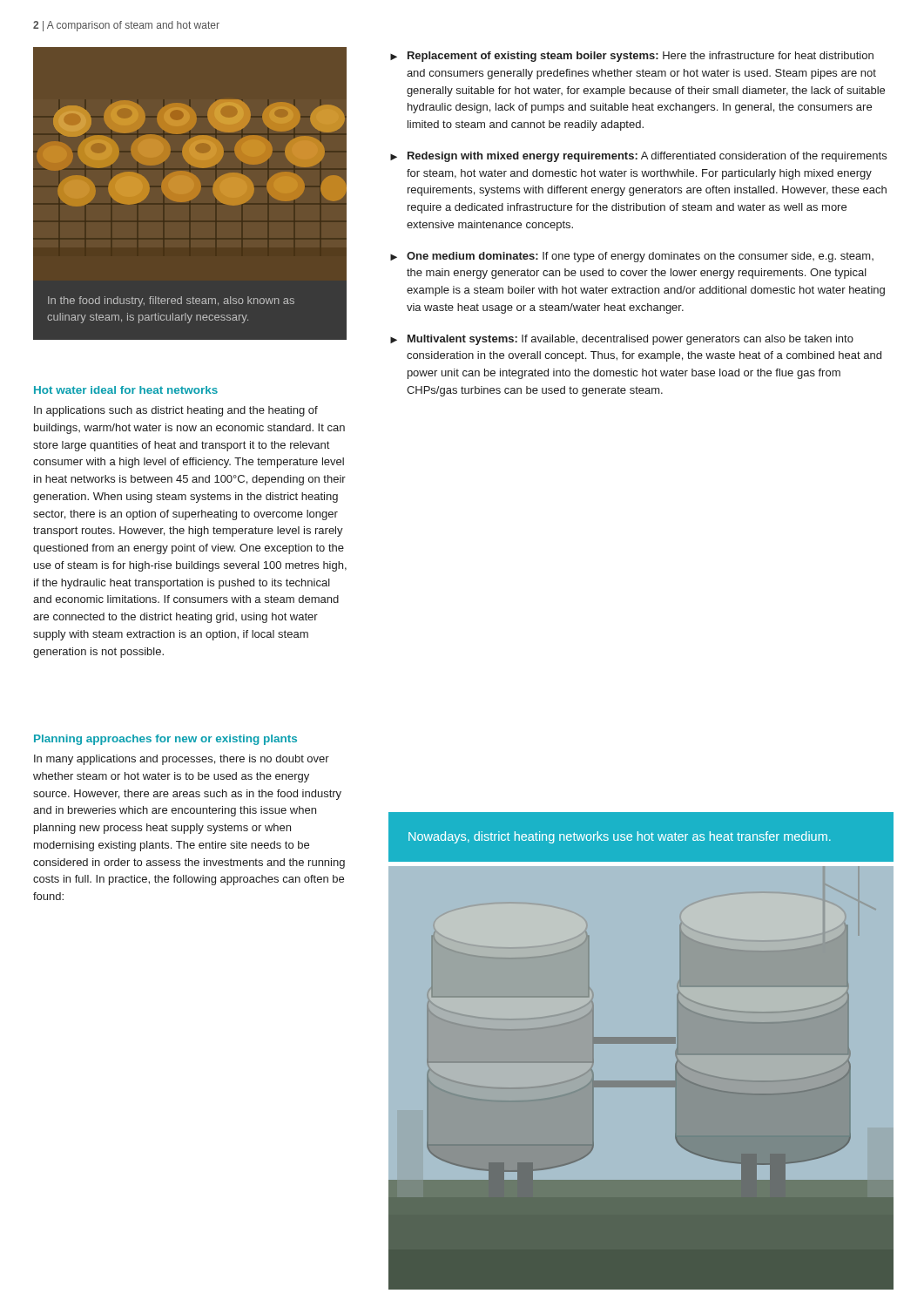Click the passage that begins "► One medium dominates: If one type"
The height and width of the screenshot is (1307, 924).
(x=640, y=281)
